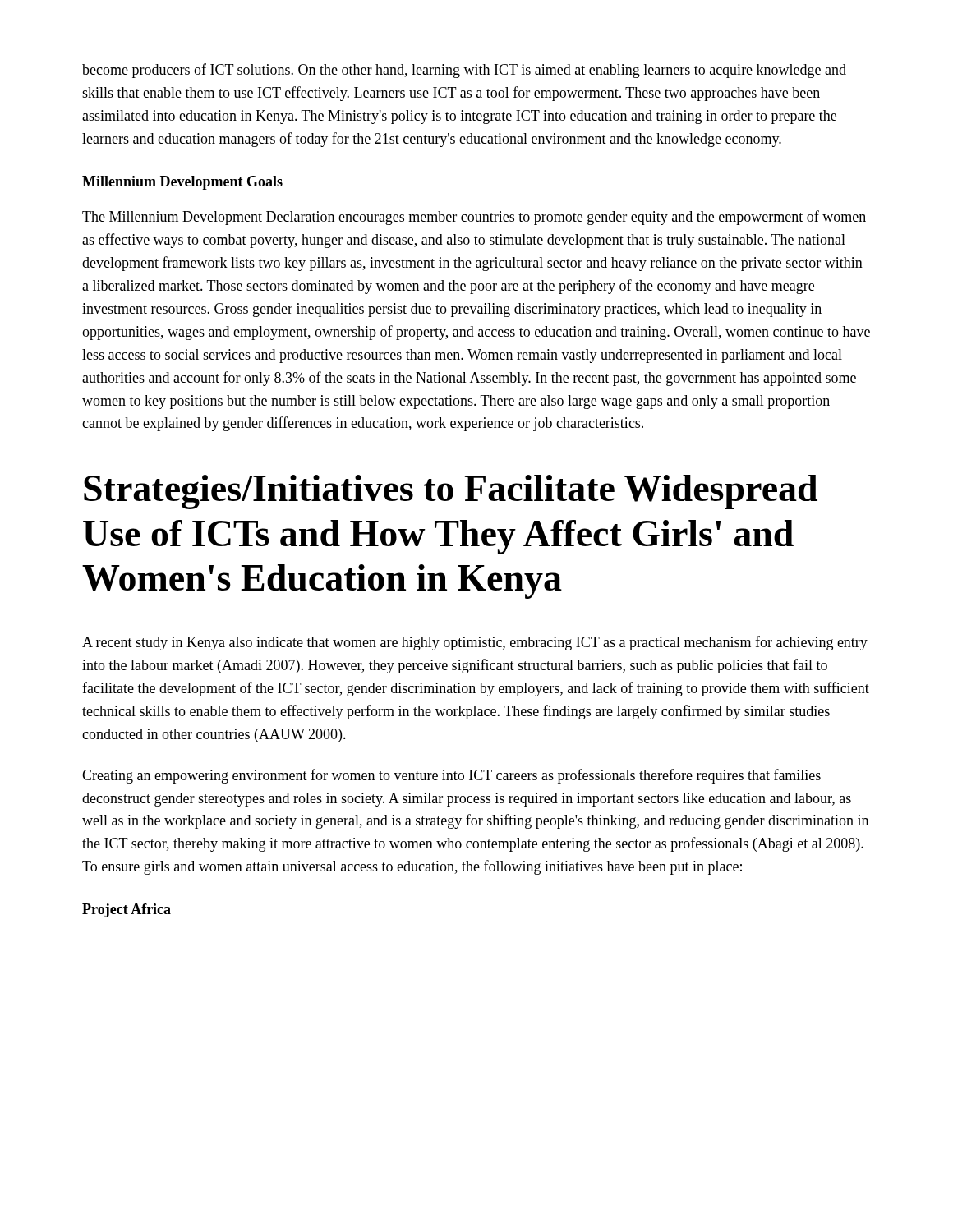Image resolution: width=953 pixels, height=1232 pixels.
Task: Point to the text block starting "Strategies/Initiatives to Facilitate Widespread Use of"
Action: pyautogui.click(x=476, y=534)
